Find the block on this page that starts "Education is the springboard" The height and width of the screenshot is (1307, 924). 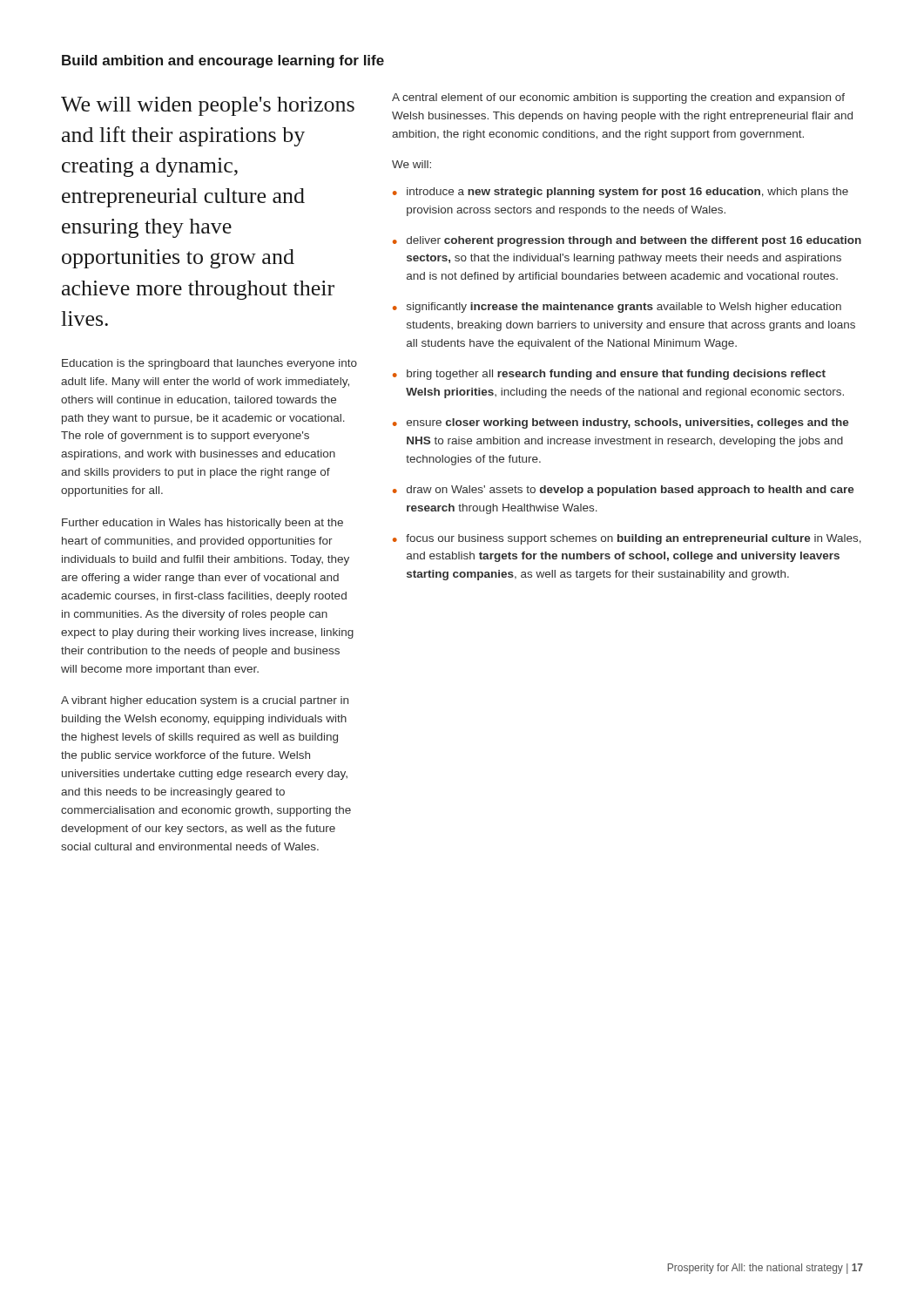[209, 427]
